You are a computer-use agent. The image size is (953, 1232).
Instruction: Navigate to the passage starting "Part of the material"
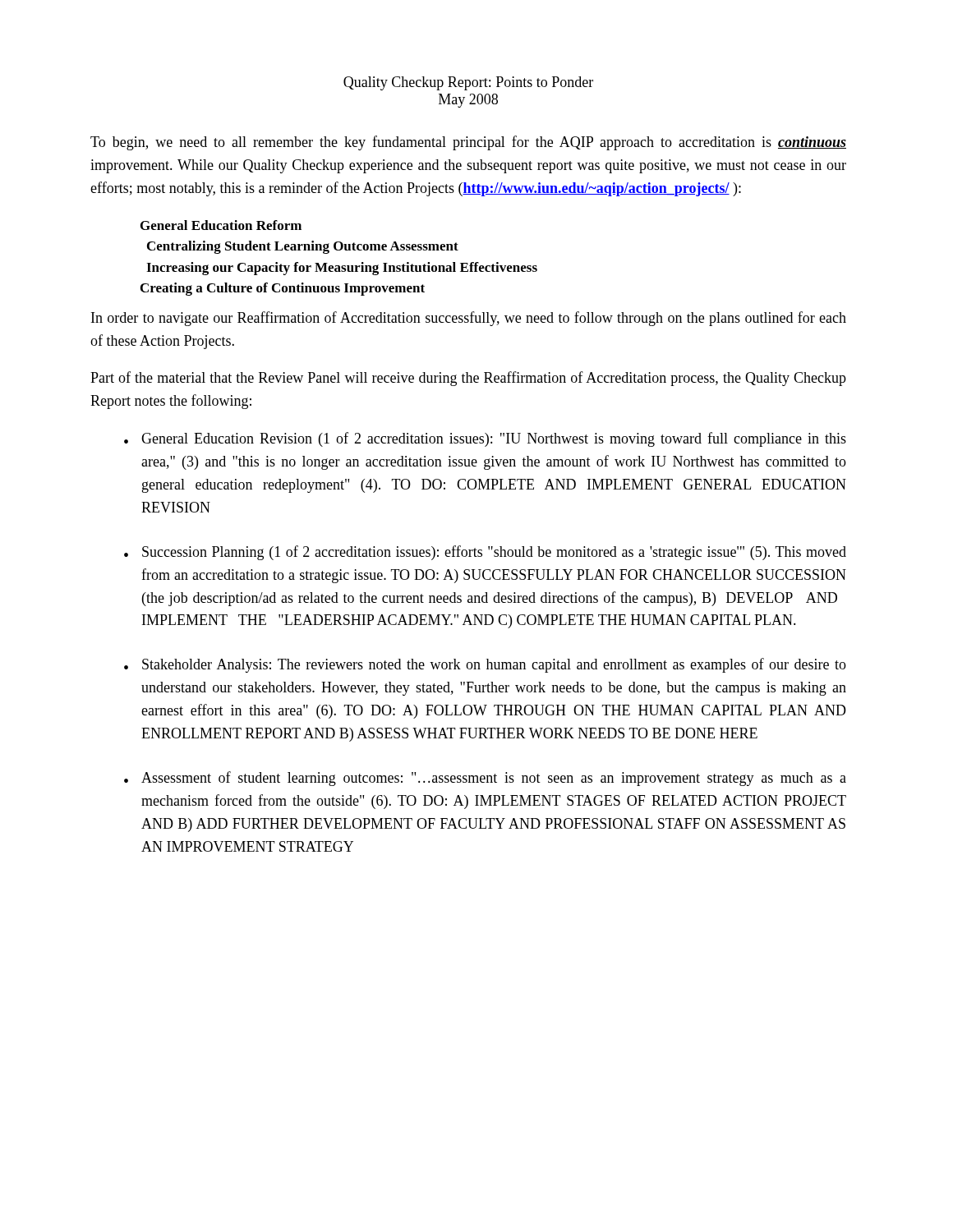click(468, 390)
